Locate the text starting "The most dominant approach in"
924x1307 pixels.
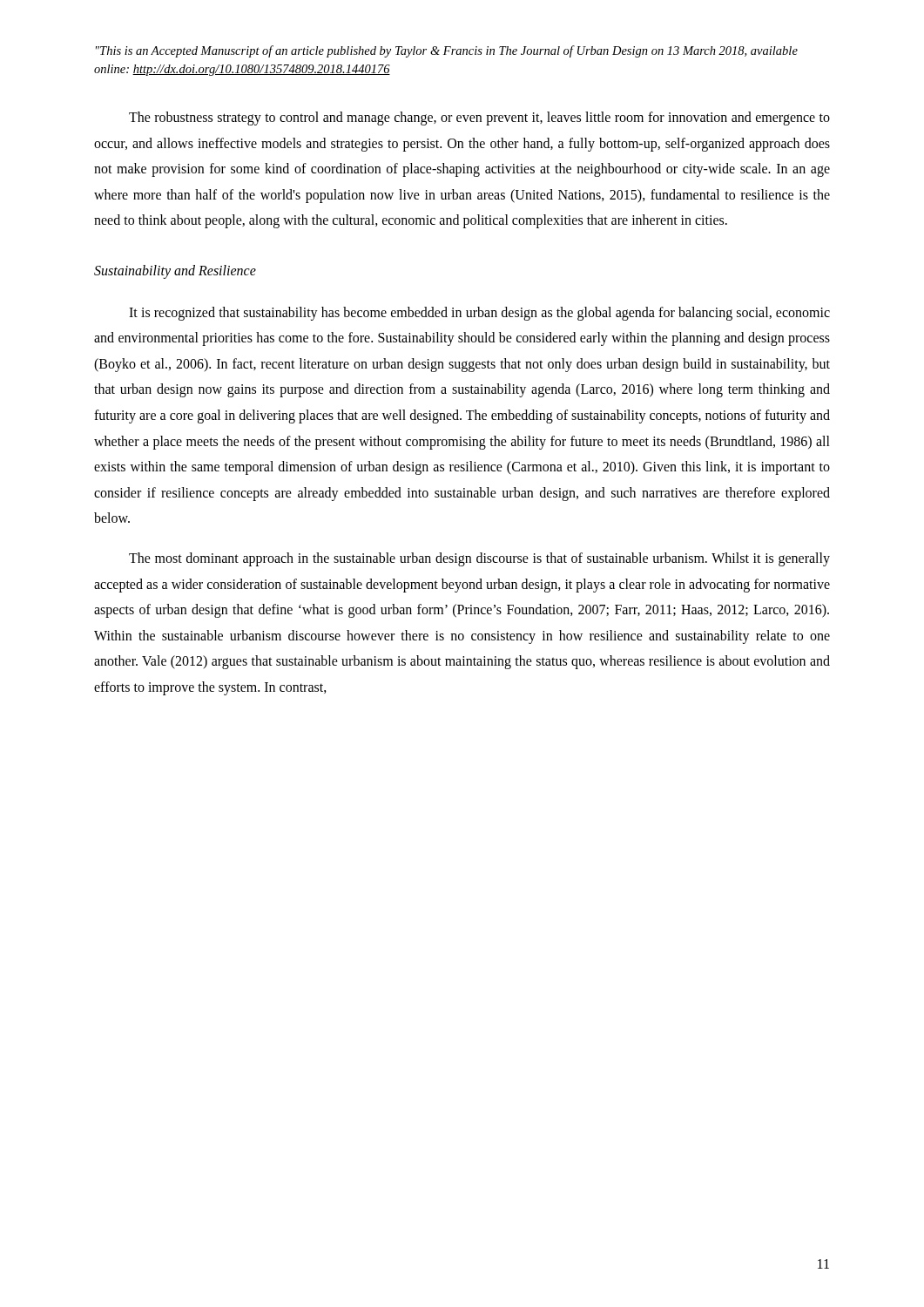click(x=462, y=623)
